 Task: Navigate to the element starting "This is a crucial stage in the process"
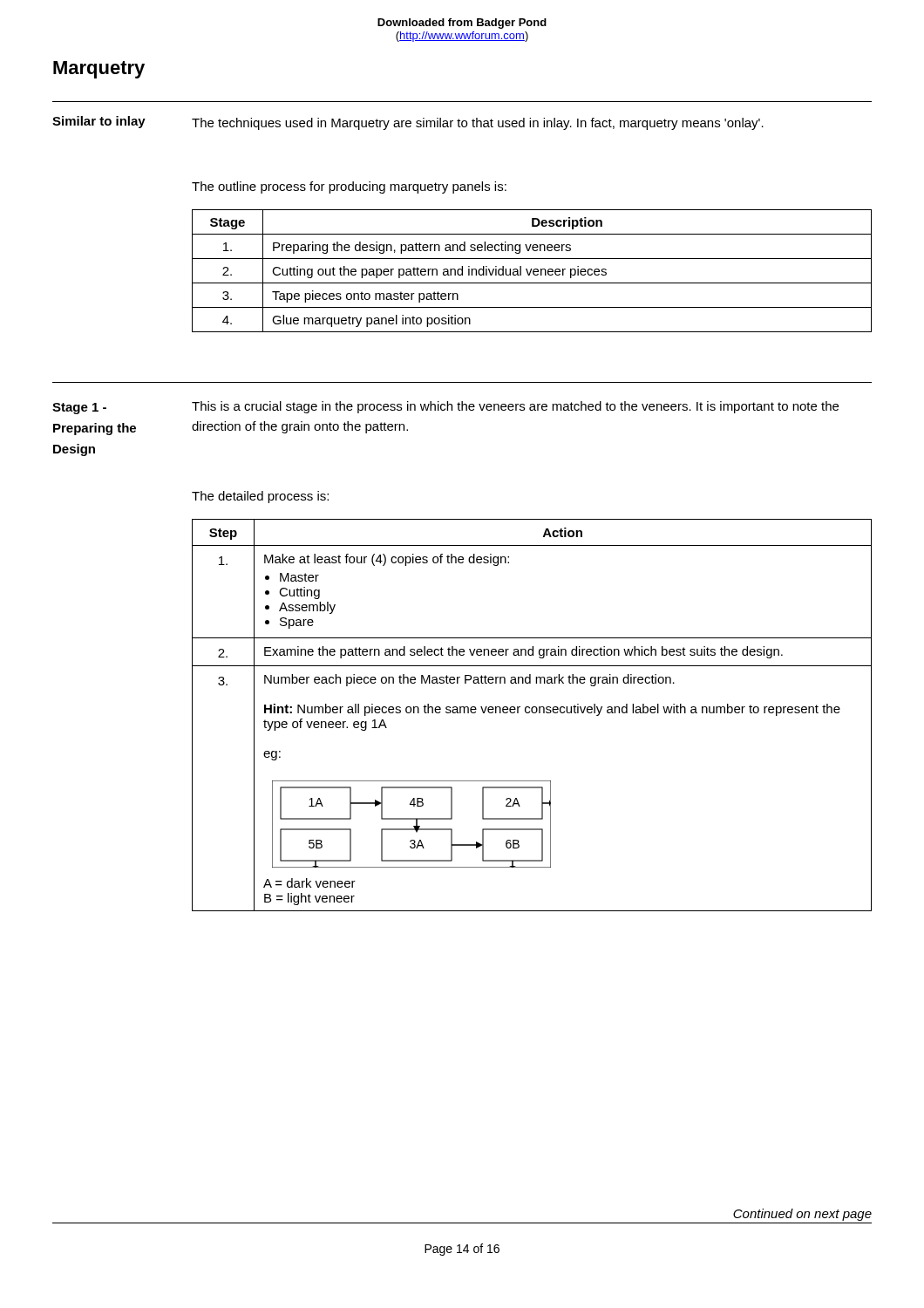click(x=516, y=416)
